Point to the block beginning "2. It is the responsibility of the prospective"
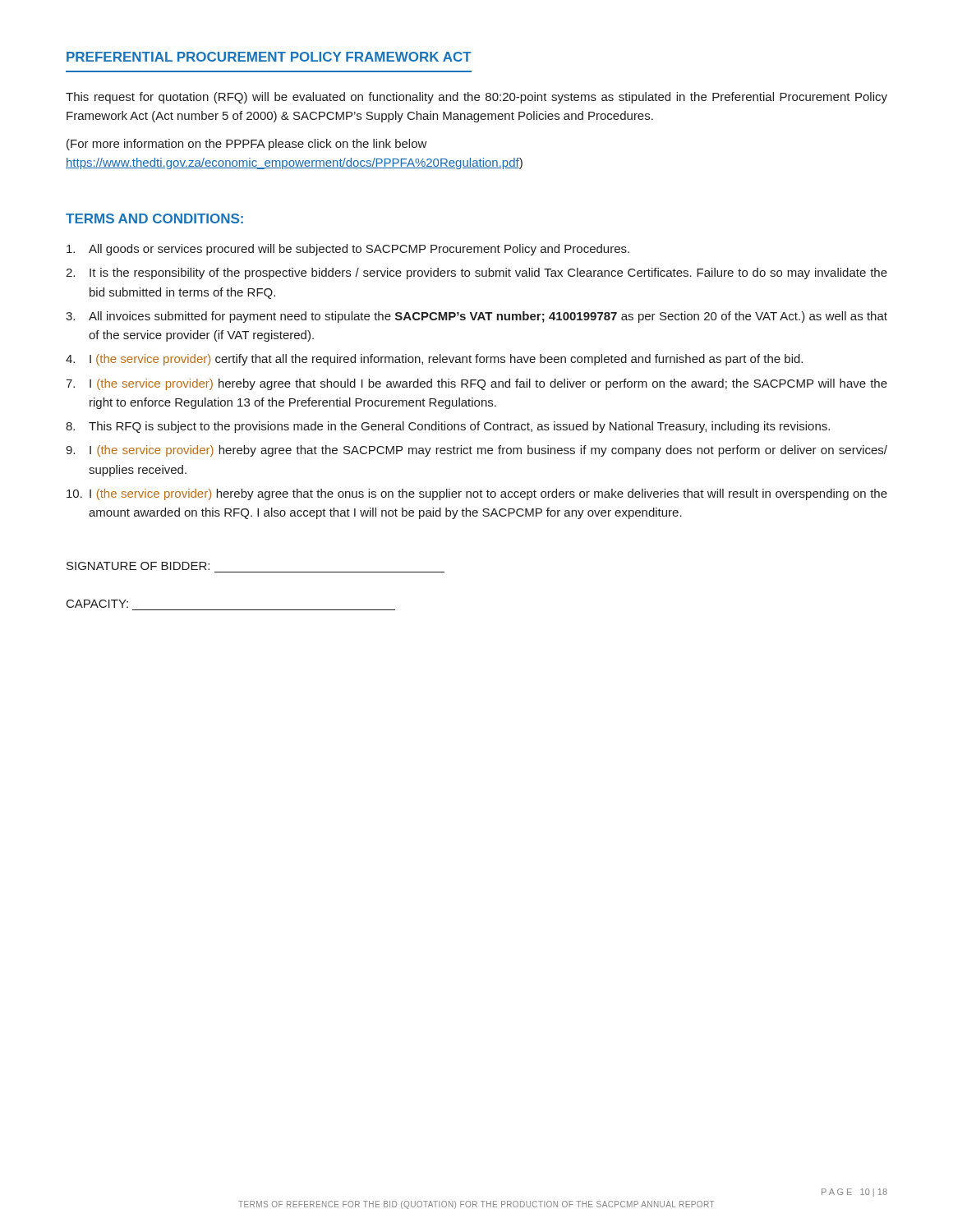Image resolution: width=953 pixels, height=1232 pixels. pos(476,282)
